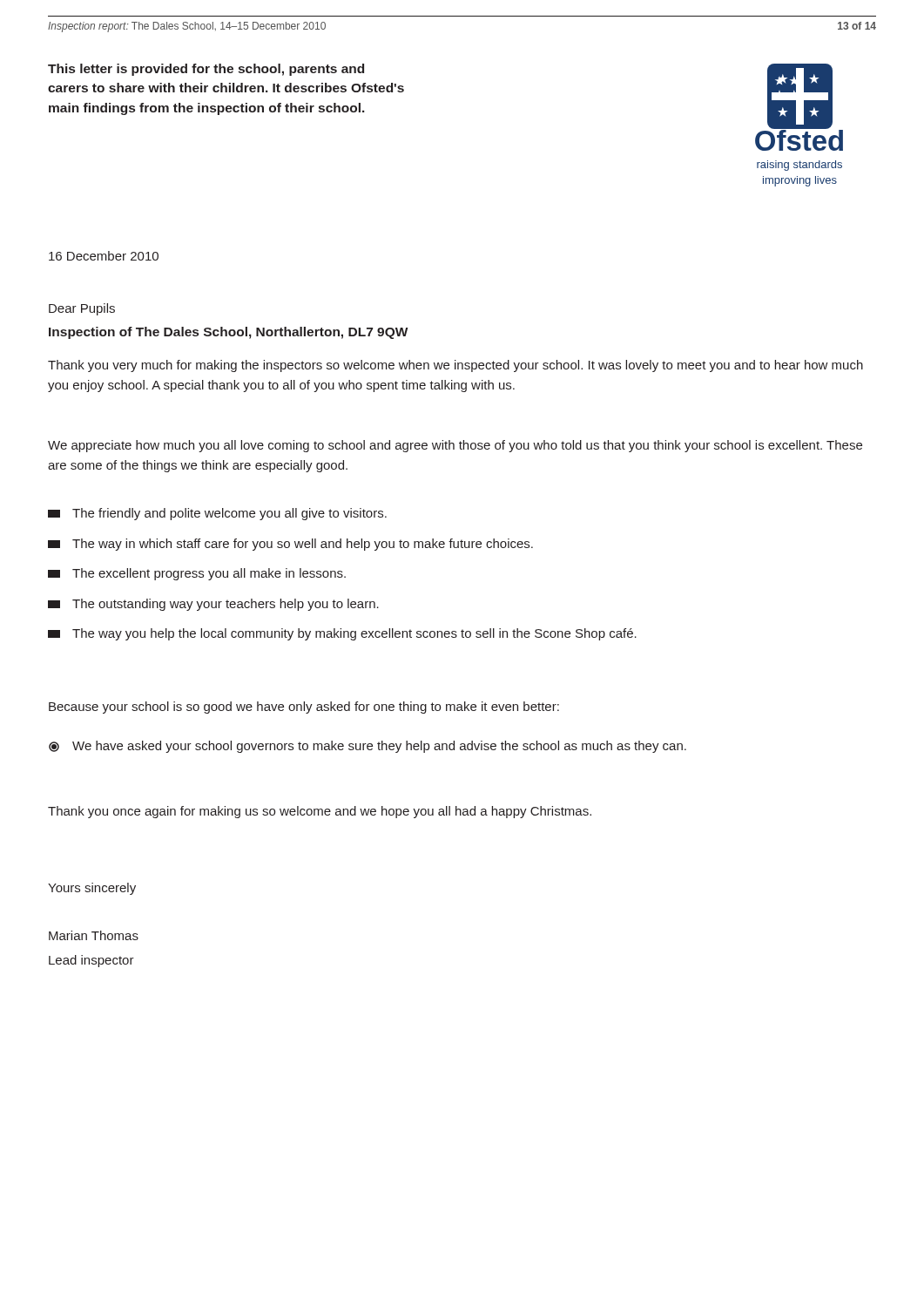Viewport: 924px width, 1307px height.
Task: Find "Marian Thomas" on this page
Action: [93, 935]
